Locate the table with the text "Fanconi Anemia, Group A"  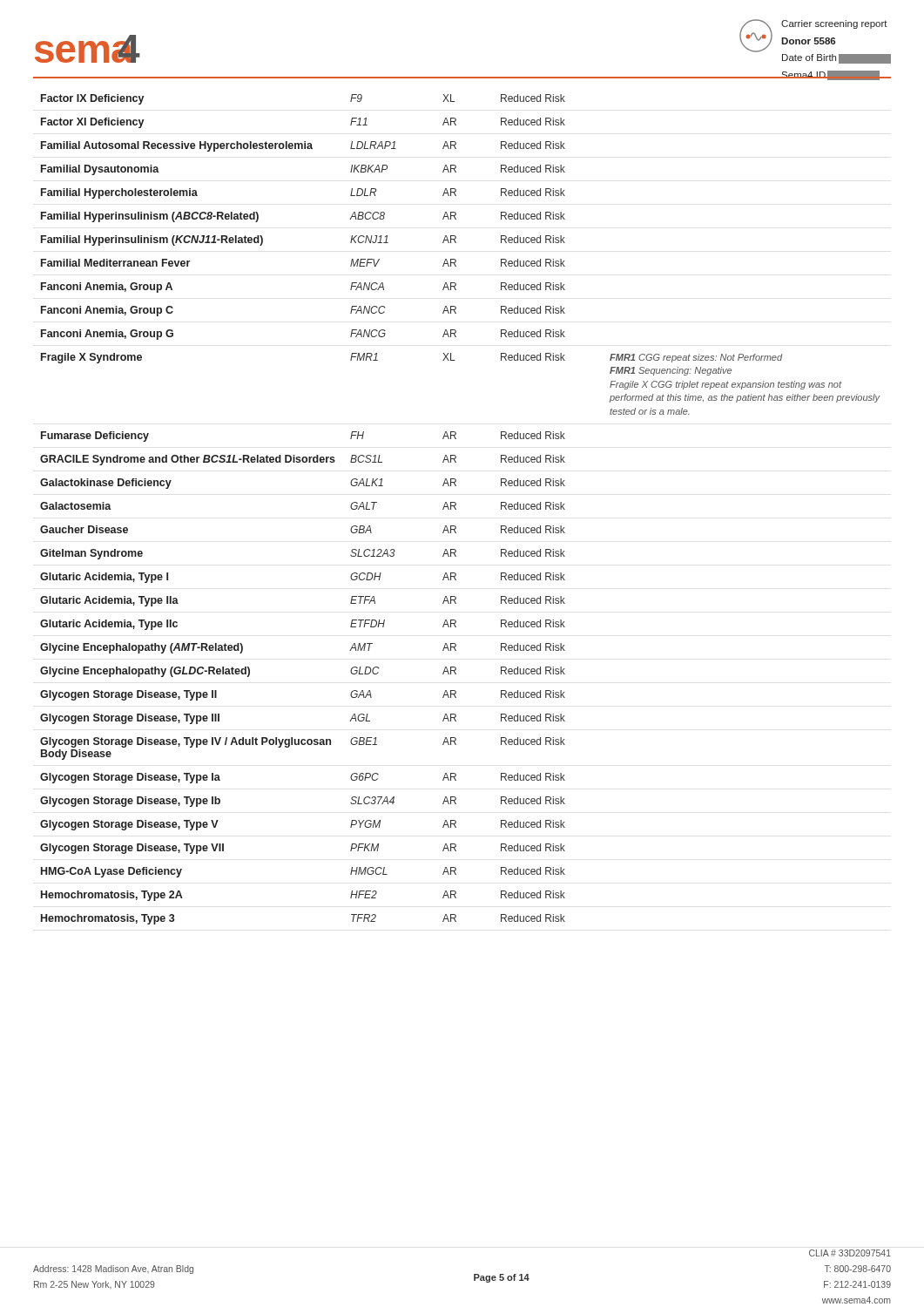[462, 662]
